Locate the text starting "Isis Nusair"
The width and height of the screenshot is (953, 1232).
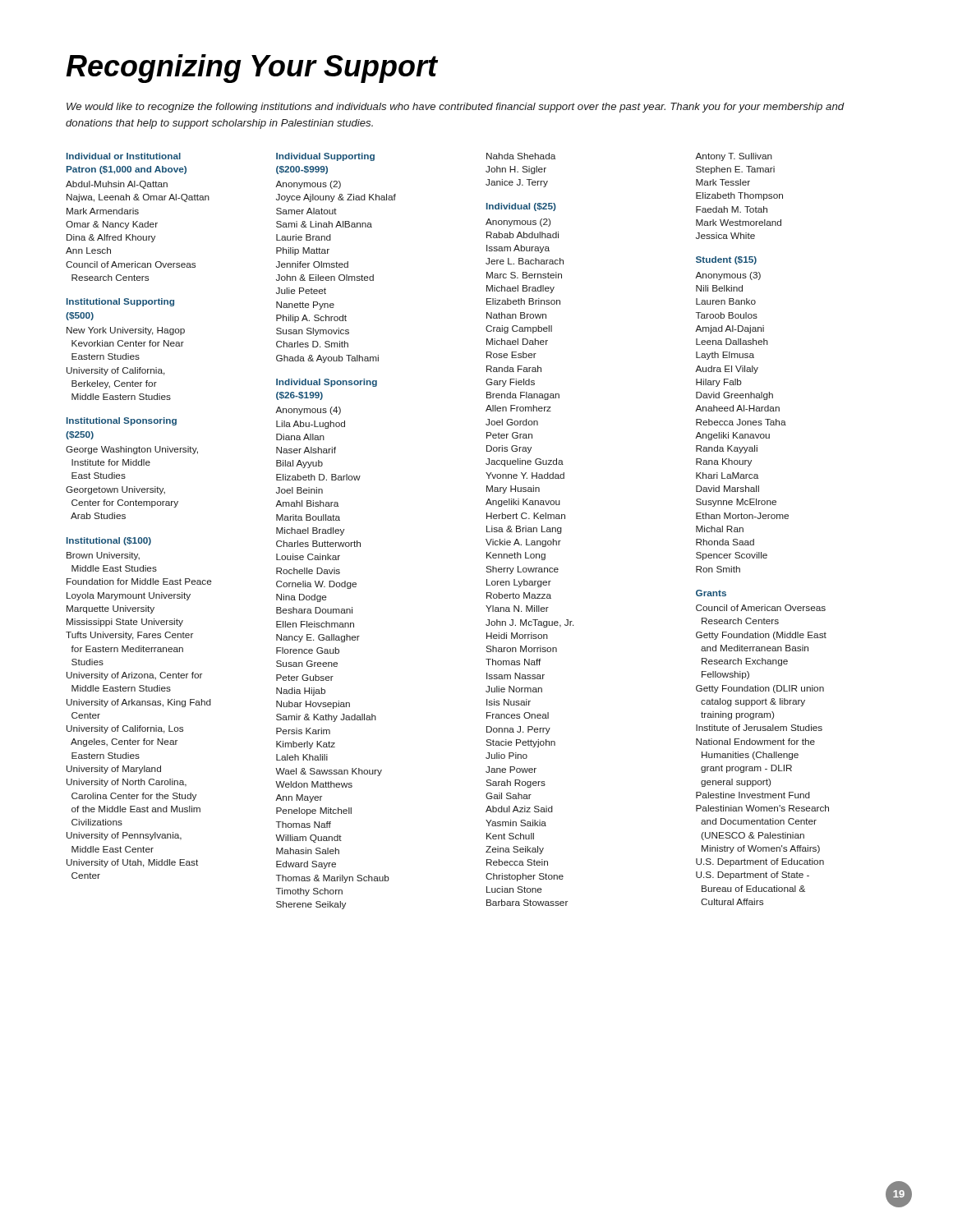(508, 702)
